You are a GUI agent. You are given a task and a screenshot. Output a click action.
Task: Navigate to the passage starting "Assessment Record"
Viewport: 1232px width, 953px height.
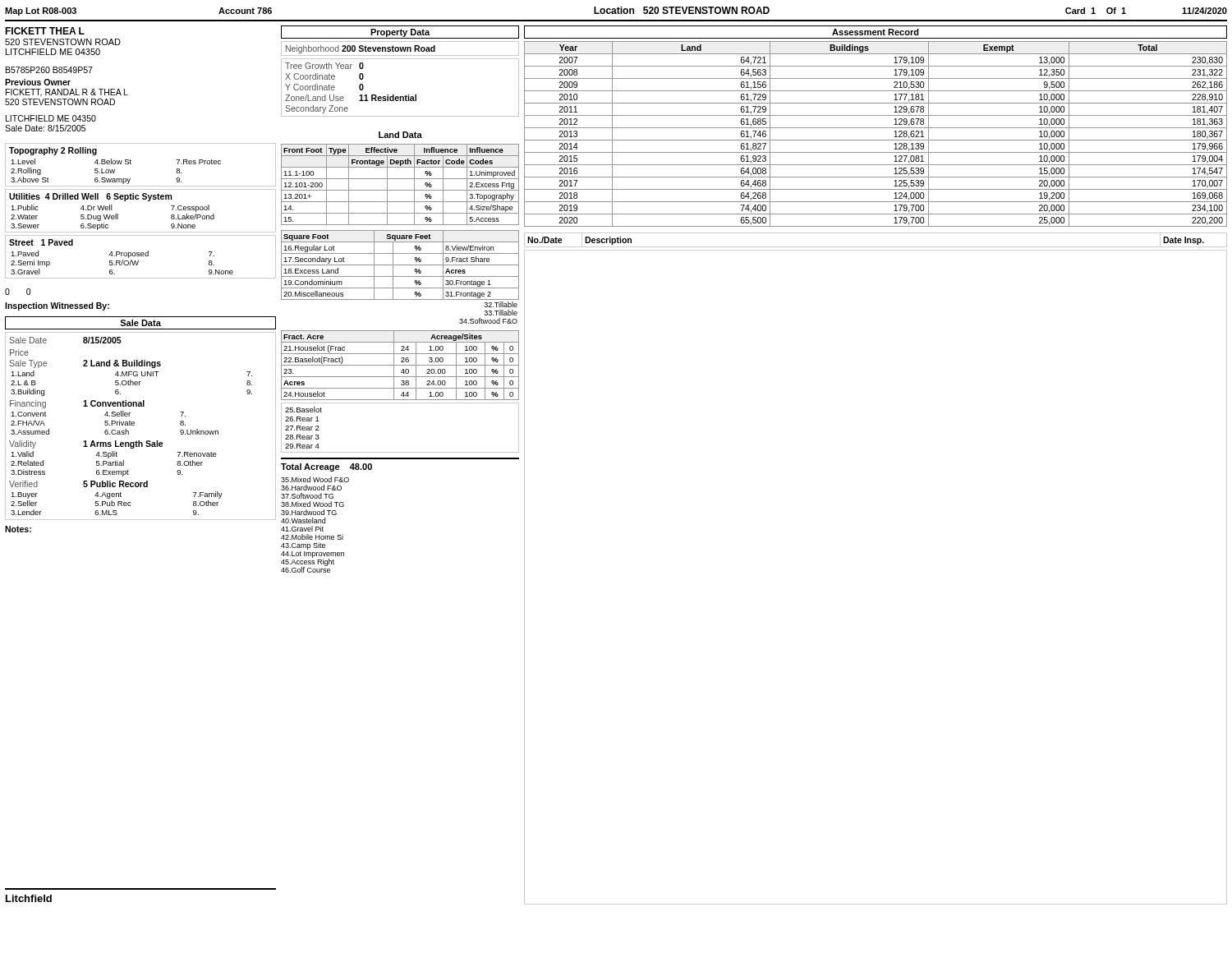[876, 32]
